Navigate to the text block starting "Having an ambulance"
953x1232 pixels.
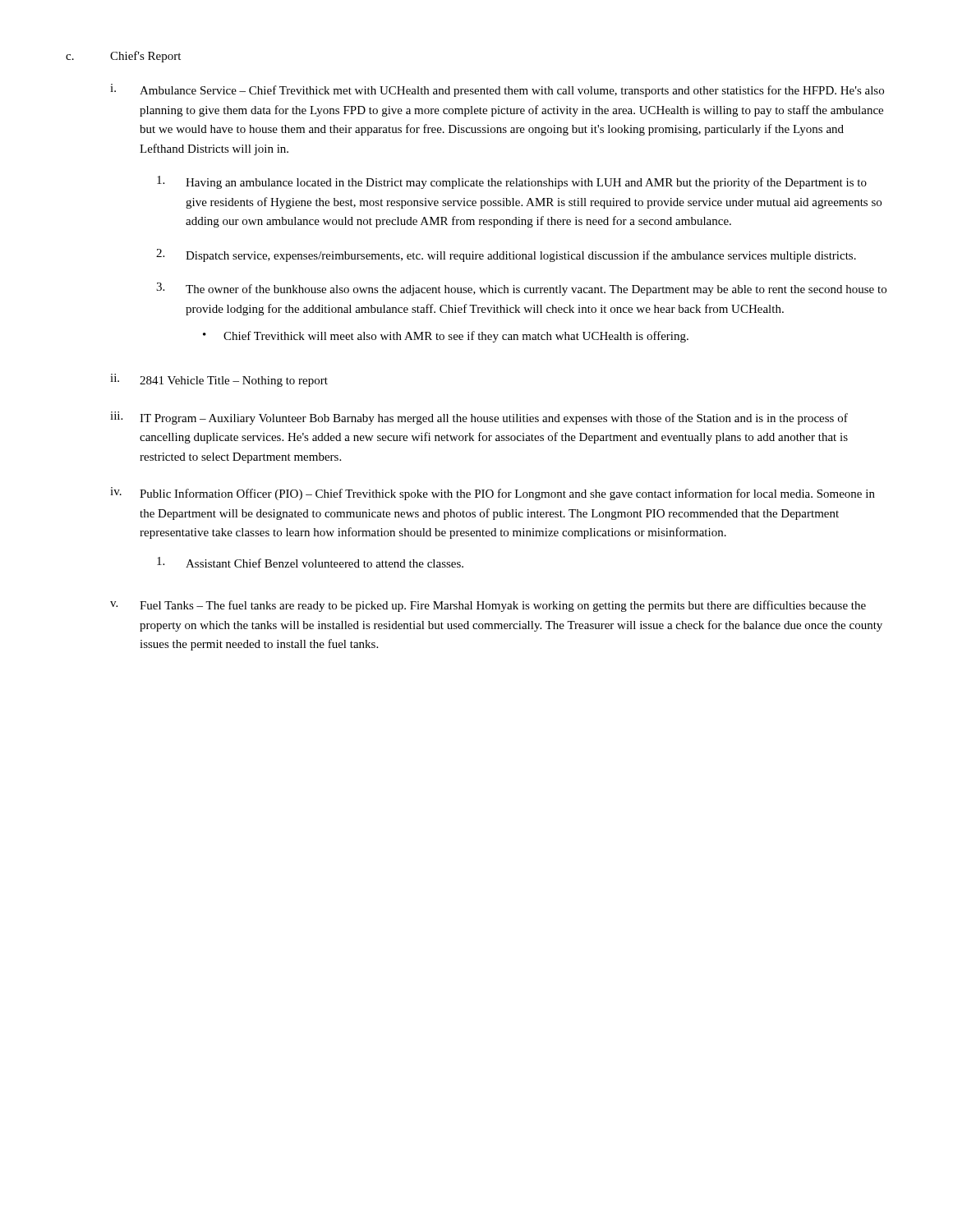coord(522,202)
